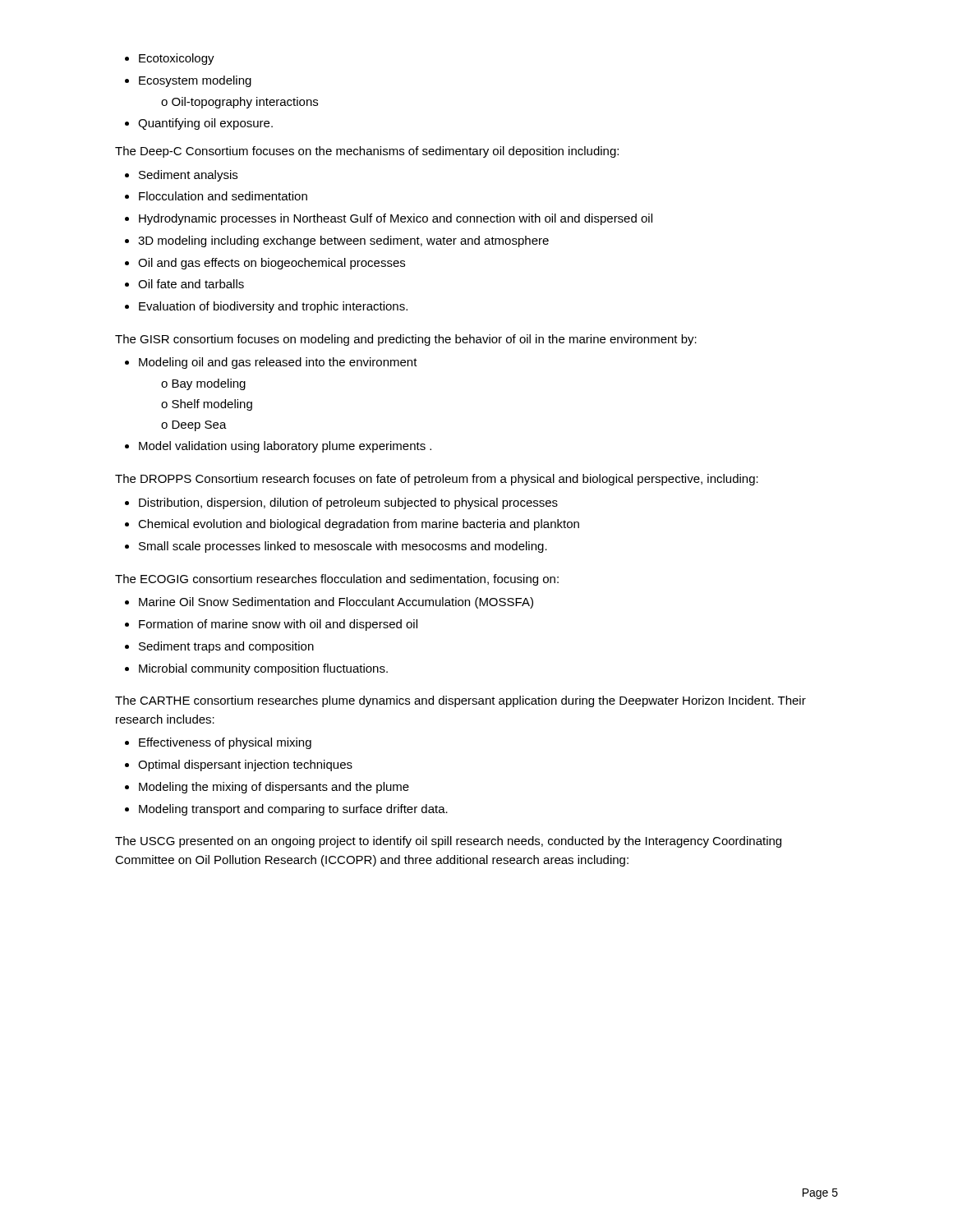Image resolution: width=953 pixels, height=1232 pixels.
Task: Locate the text block with the text "The USCG presented on an ongoing project"
Action: (x=476, y=851)
